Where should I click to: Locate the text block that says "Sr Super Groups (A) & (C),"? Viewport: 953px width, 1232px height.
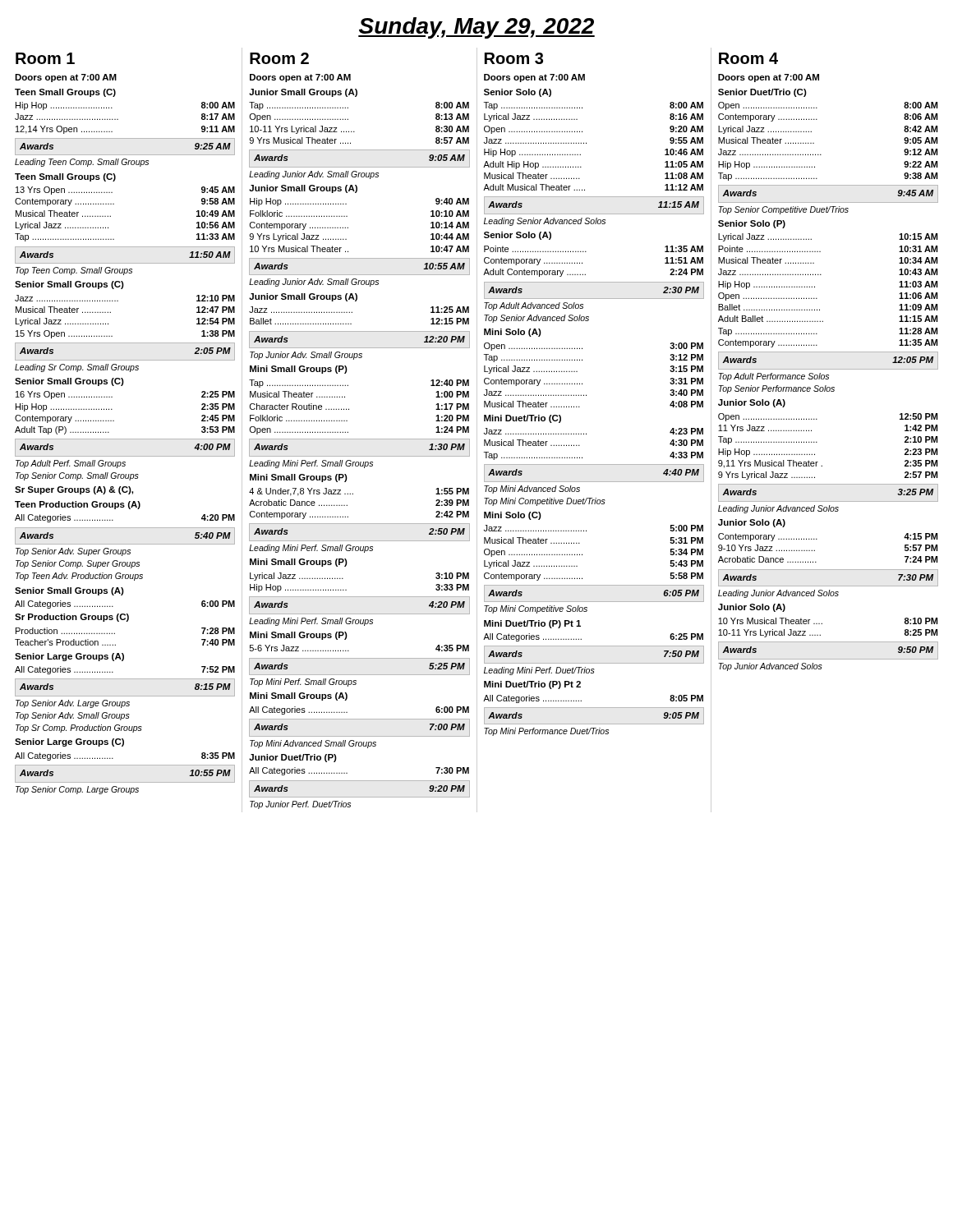(125, 504)
